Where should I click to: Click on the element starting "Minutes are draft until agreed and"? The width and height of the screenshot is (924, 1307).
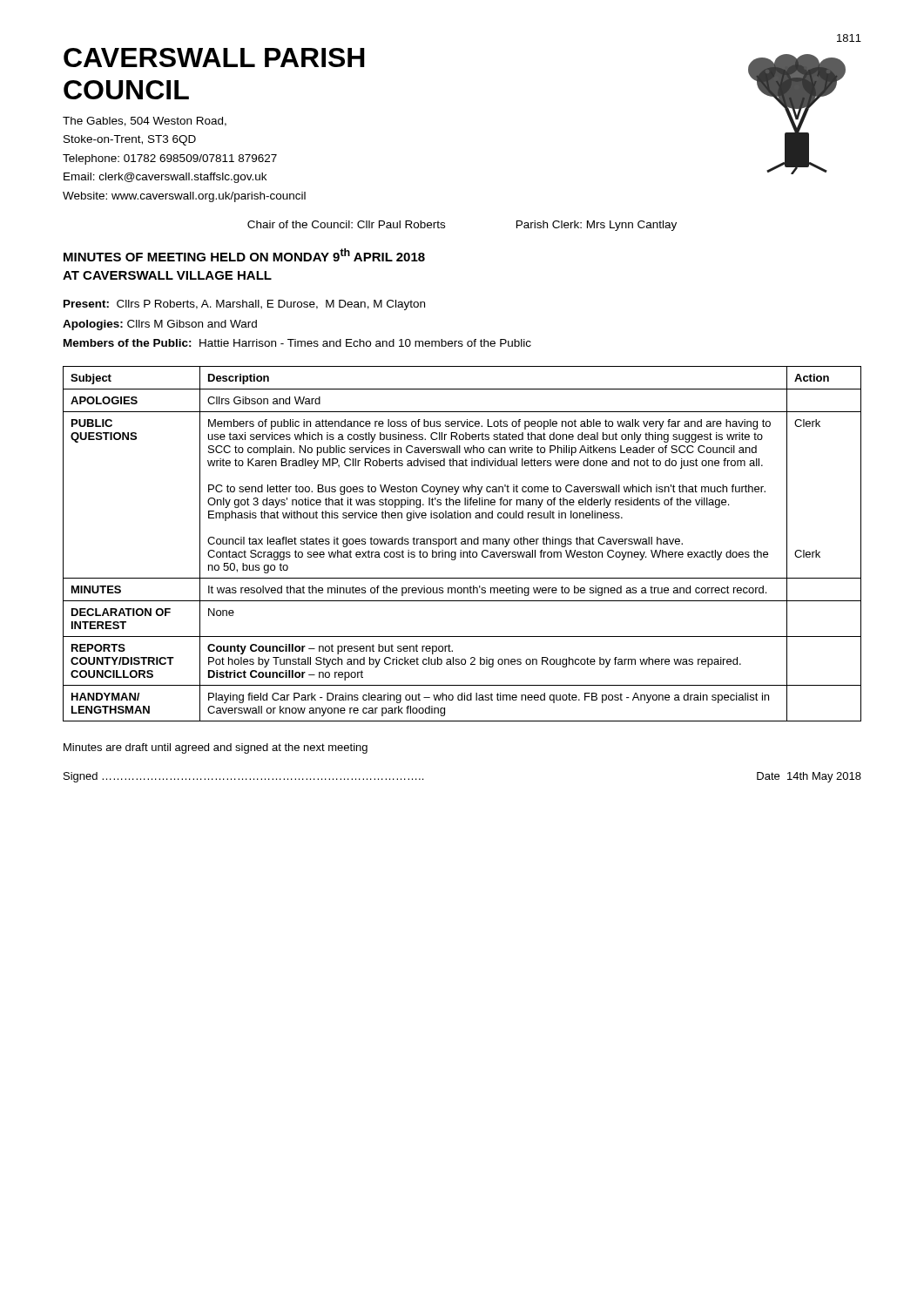pyautogui.click(x=215, y=747)
